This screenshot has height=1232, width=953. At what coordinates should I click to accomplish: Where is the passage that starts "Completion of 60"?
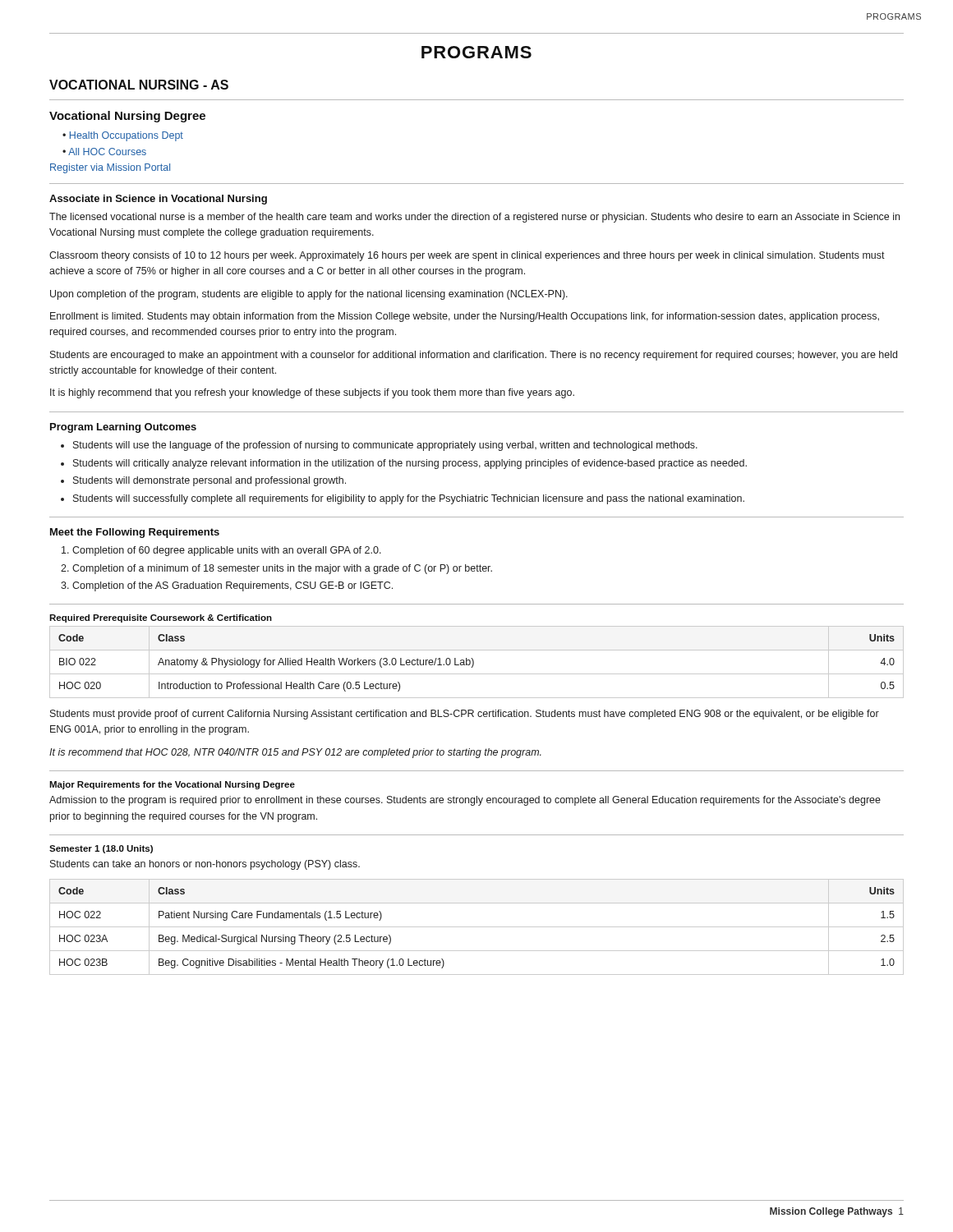click(x=227, y=550)
